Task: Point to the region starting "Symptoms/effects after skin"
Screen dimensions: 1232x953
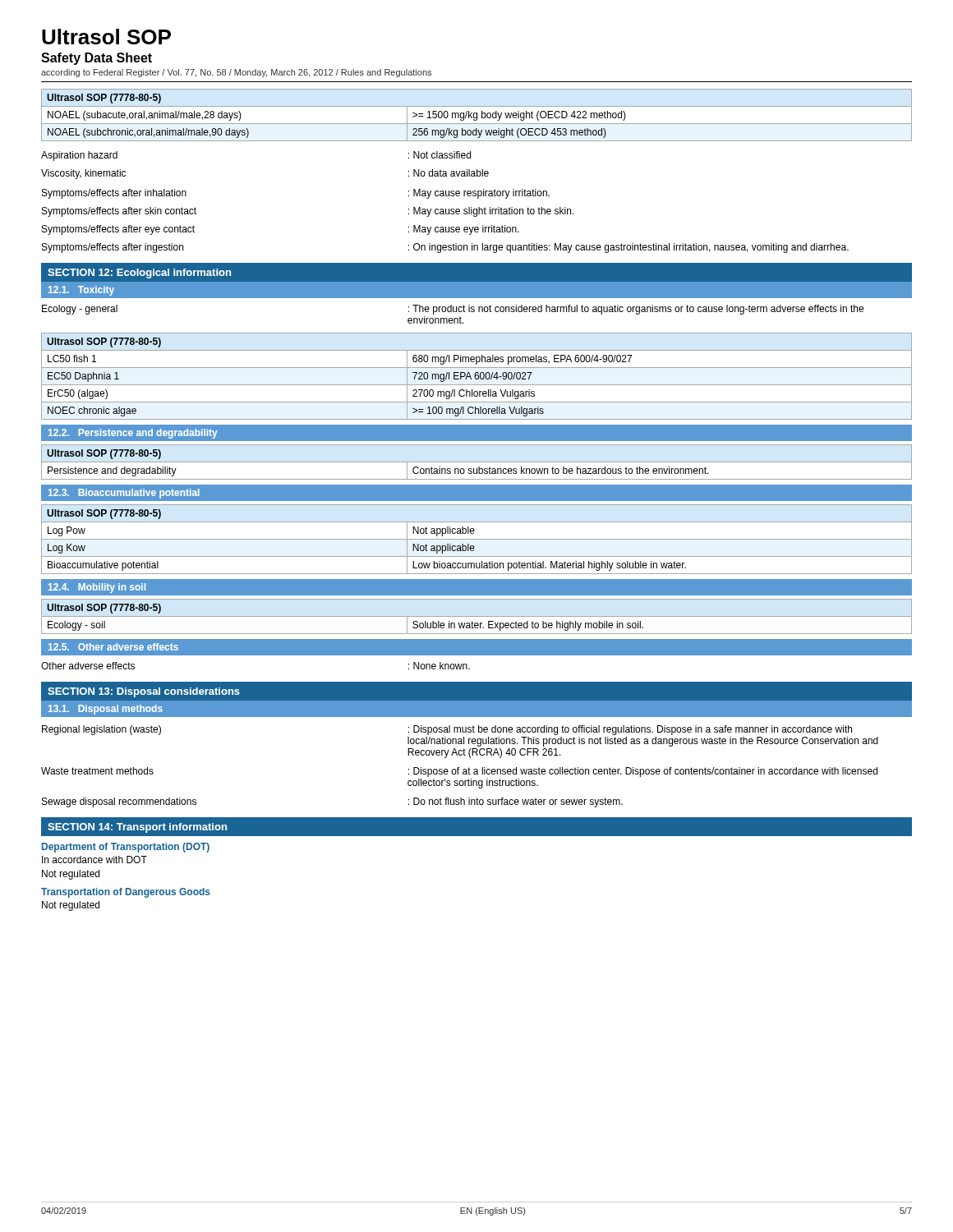Action: tap(476, 211)
